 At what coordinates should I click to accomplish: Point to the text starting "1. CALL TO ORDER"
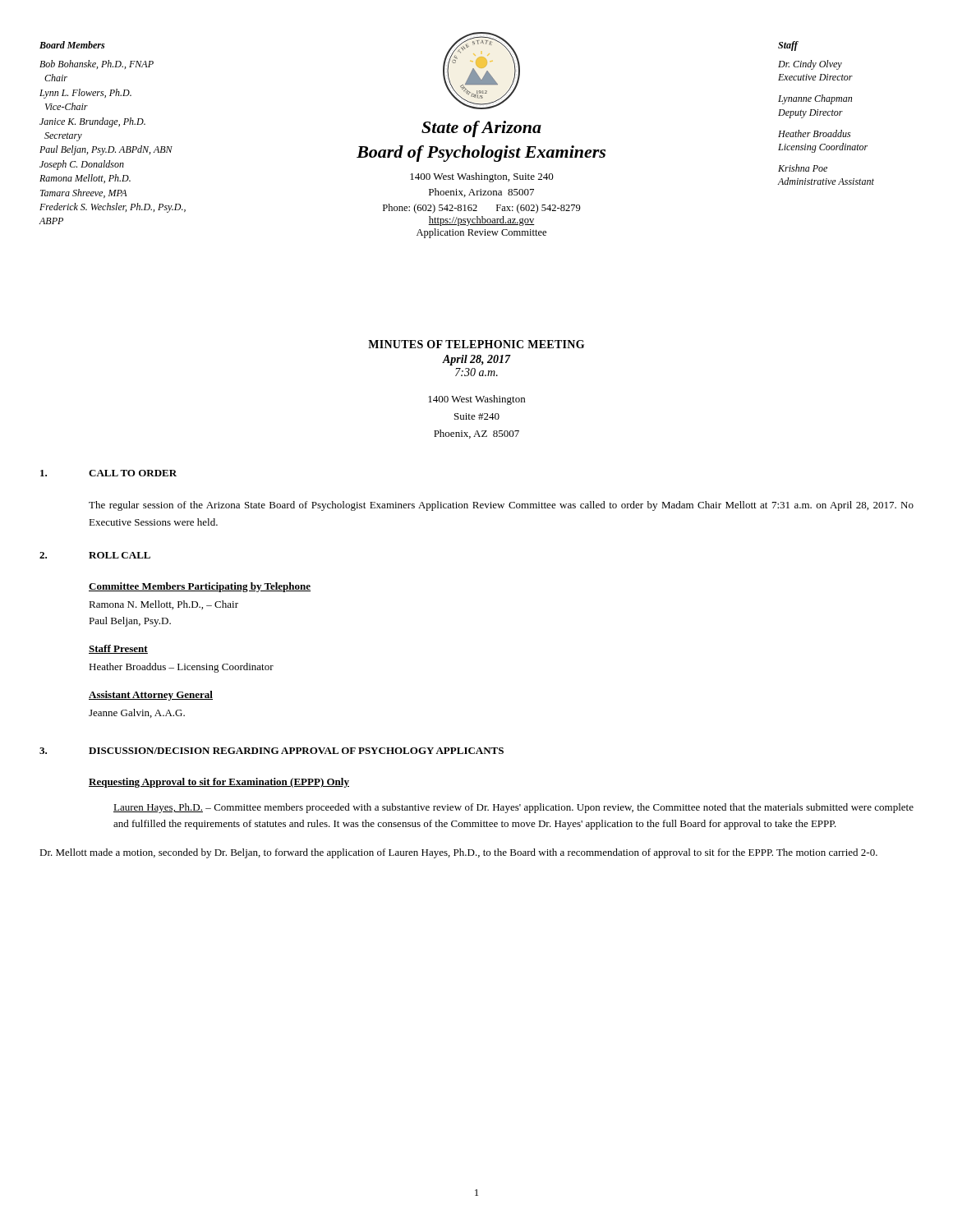(x=108, y=473)
